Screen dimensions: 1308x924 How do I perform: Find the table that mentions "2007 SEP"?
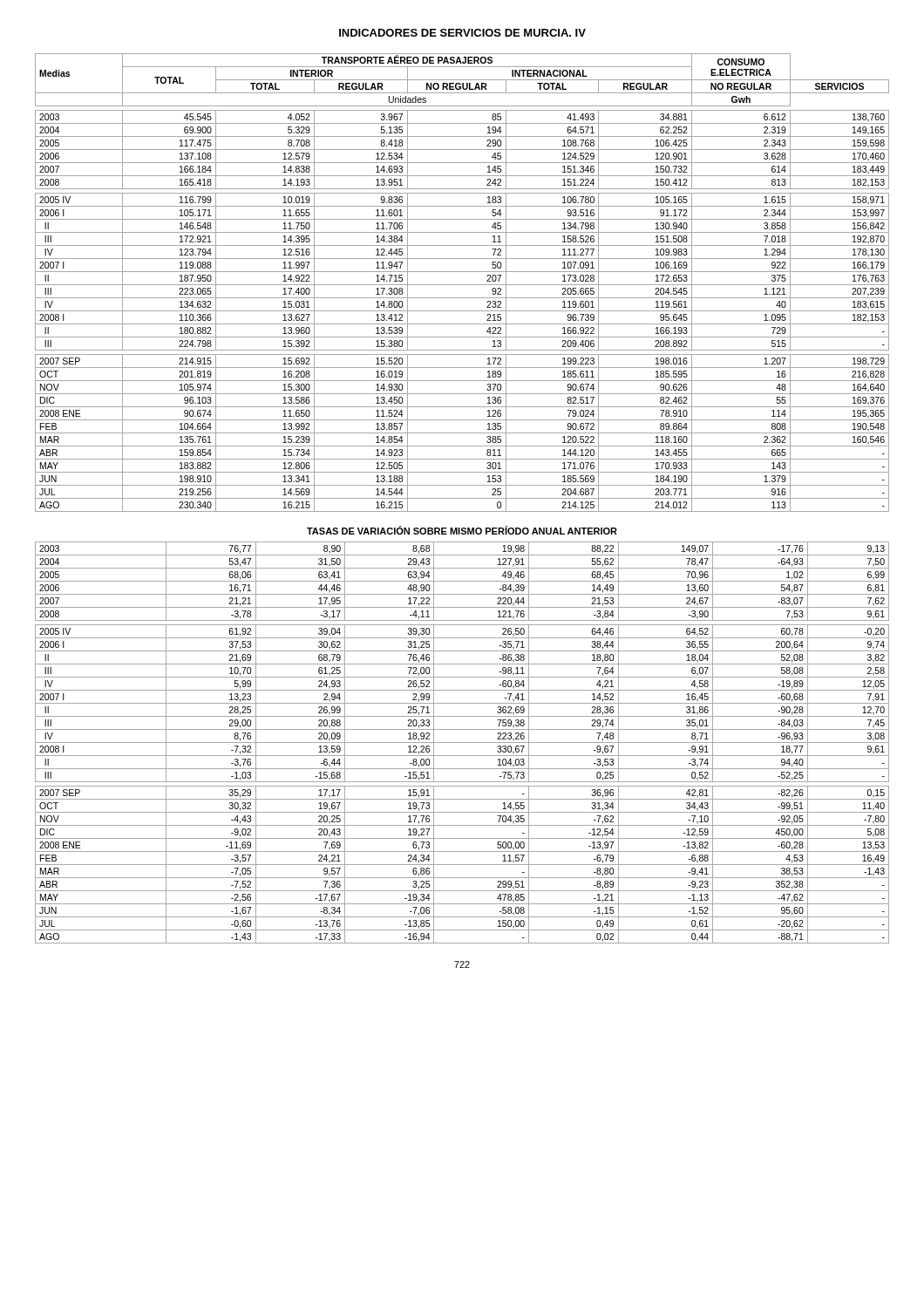[x=462, y=498]
